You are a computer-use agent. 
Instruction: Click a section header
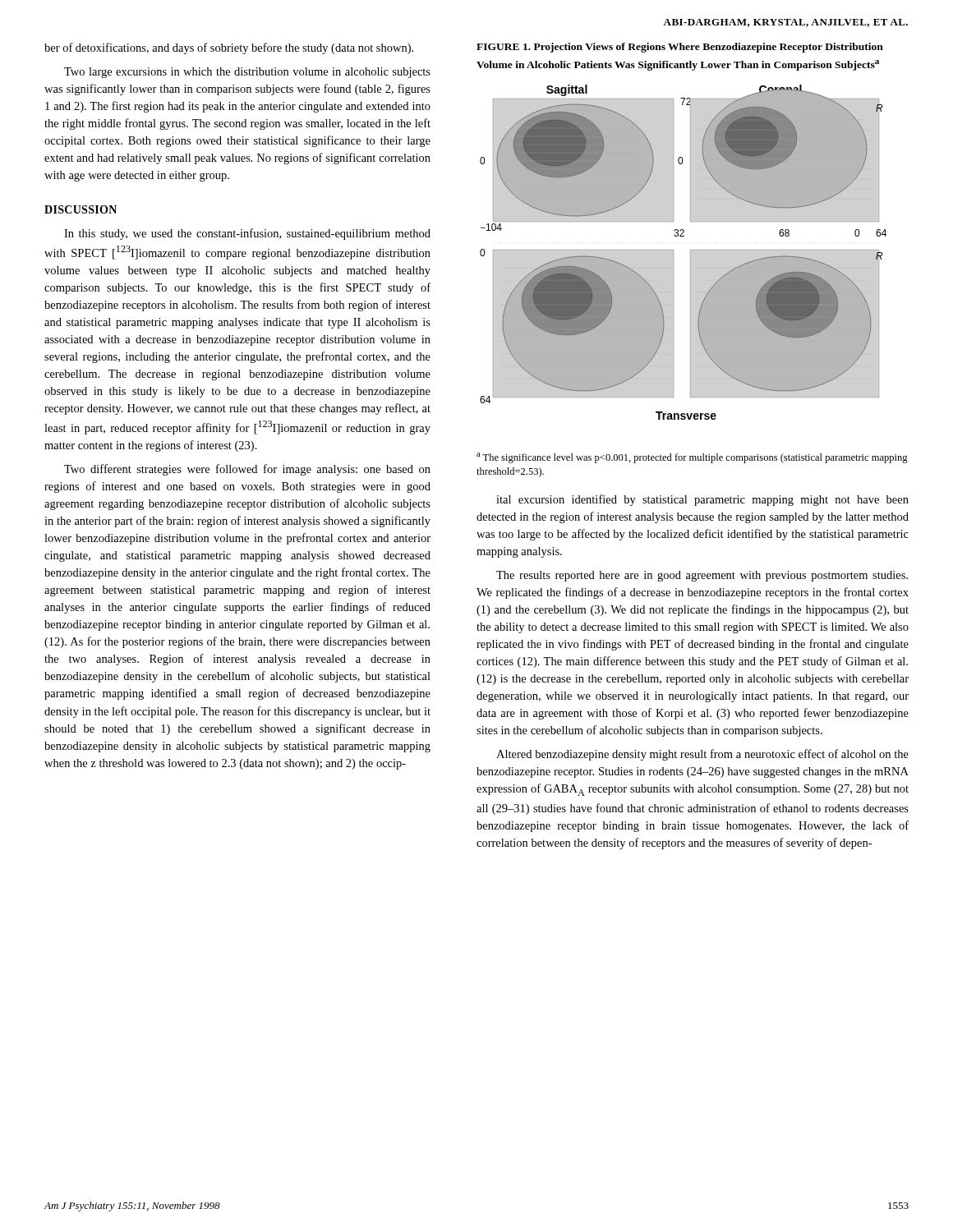81,210
